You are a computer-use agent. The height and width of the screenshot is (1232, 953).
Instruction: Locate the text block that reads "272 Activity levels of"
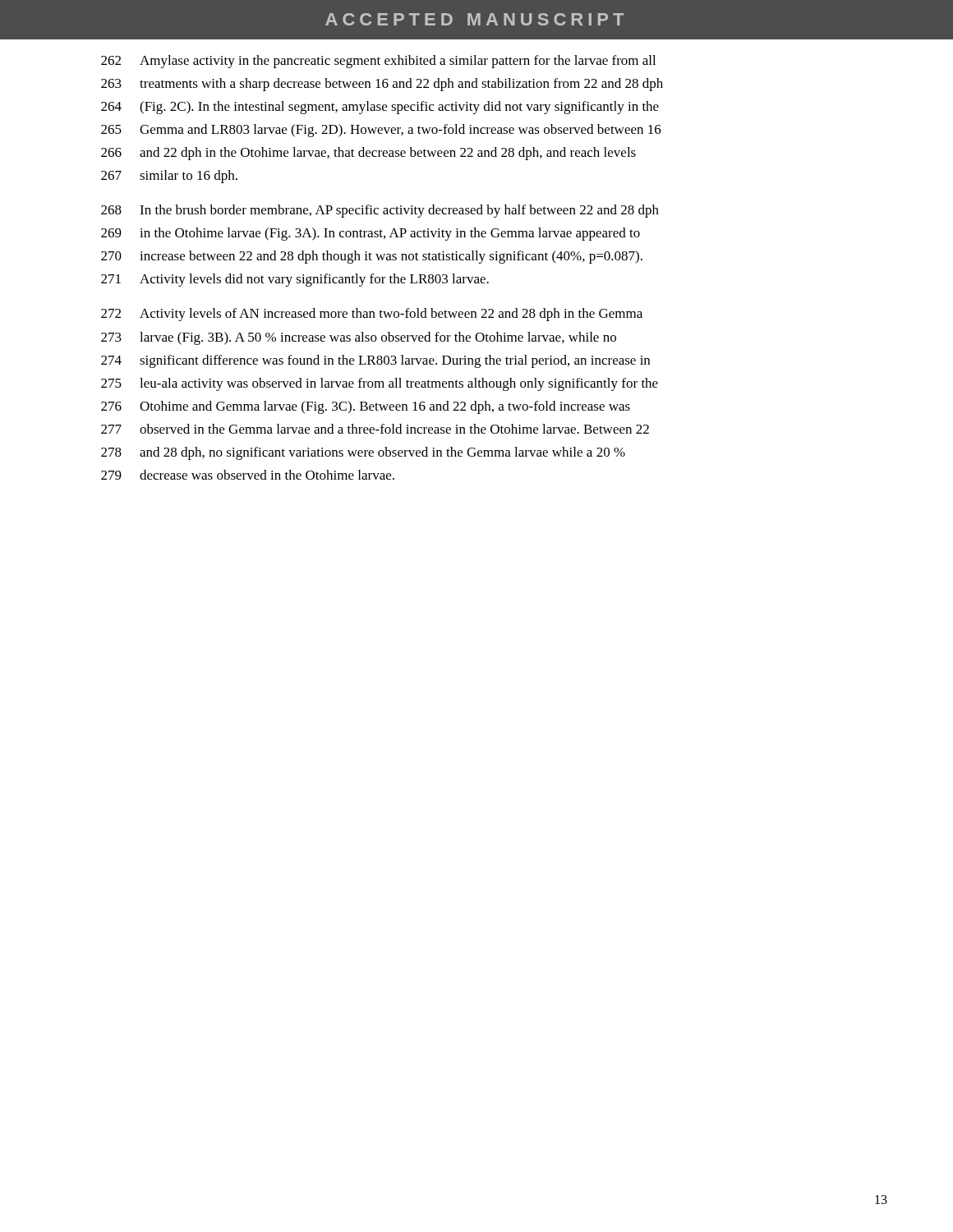click(x=485, y=395)
